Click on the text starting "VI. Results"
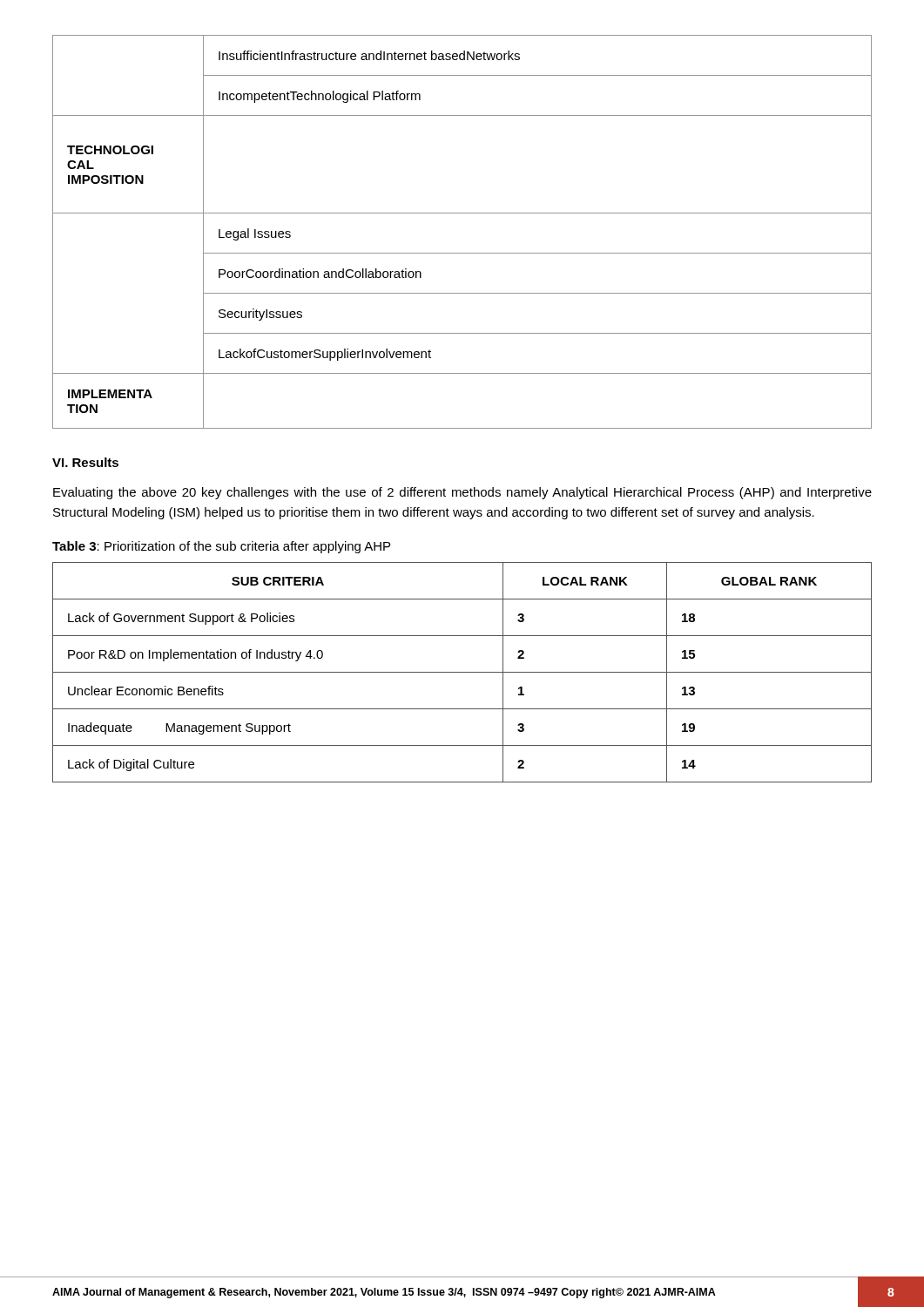Image resolution: width=924 pixels, height=1307 pixels. coord(86,462)
